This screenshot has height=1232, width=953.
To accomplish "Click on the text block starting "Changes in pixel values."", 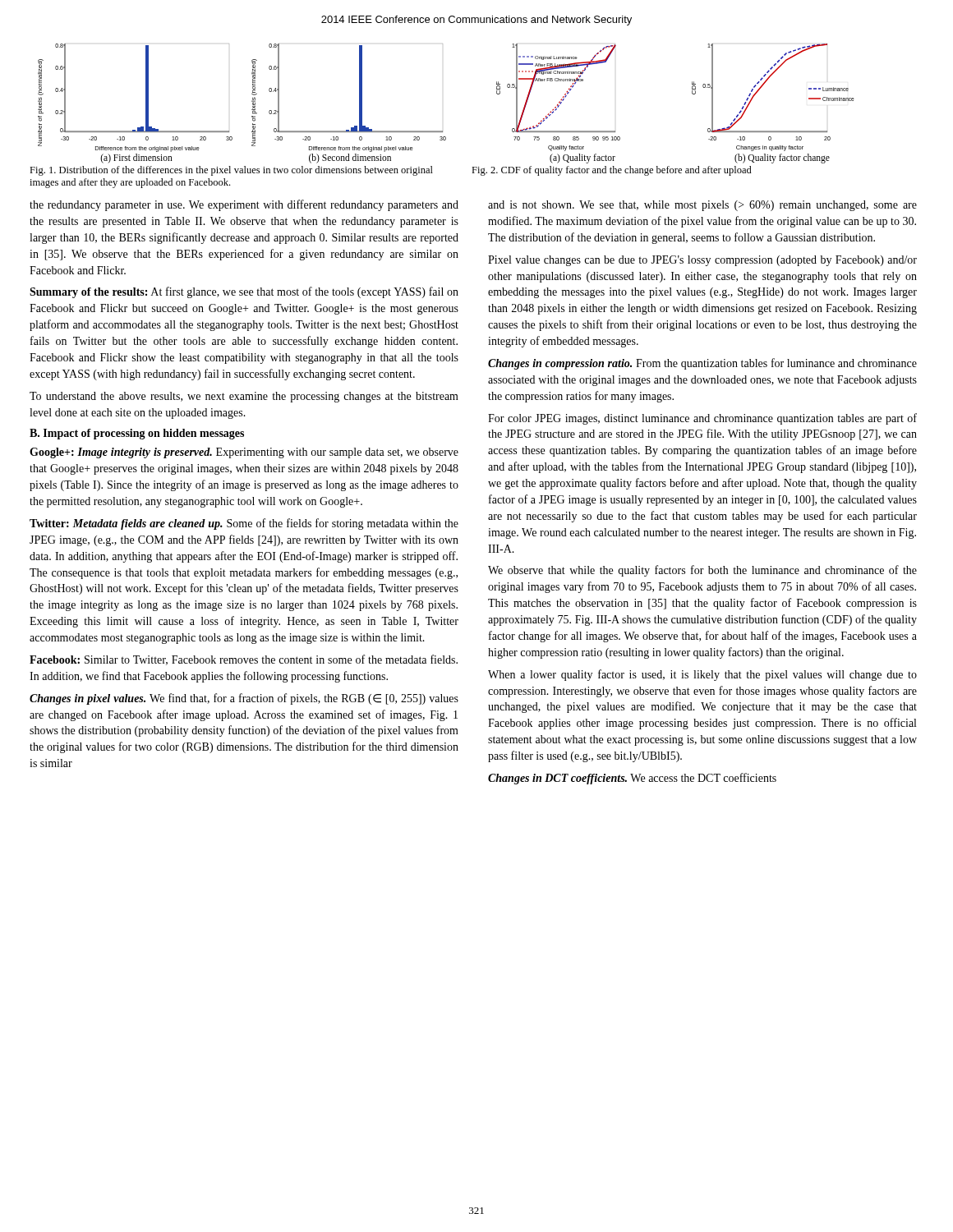I will (x=244, y=731).
